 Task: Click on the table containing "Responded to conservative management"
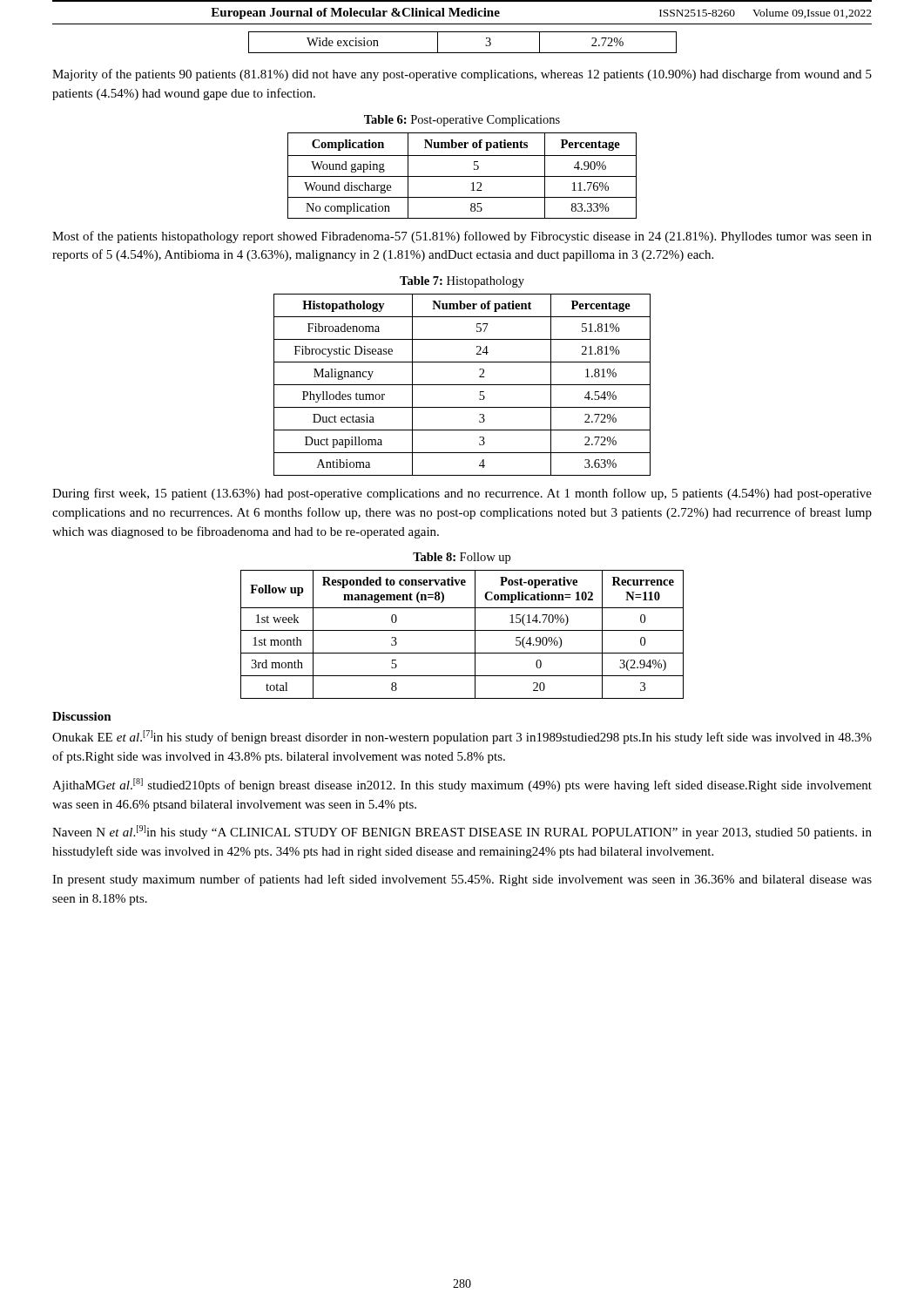462,635
